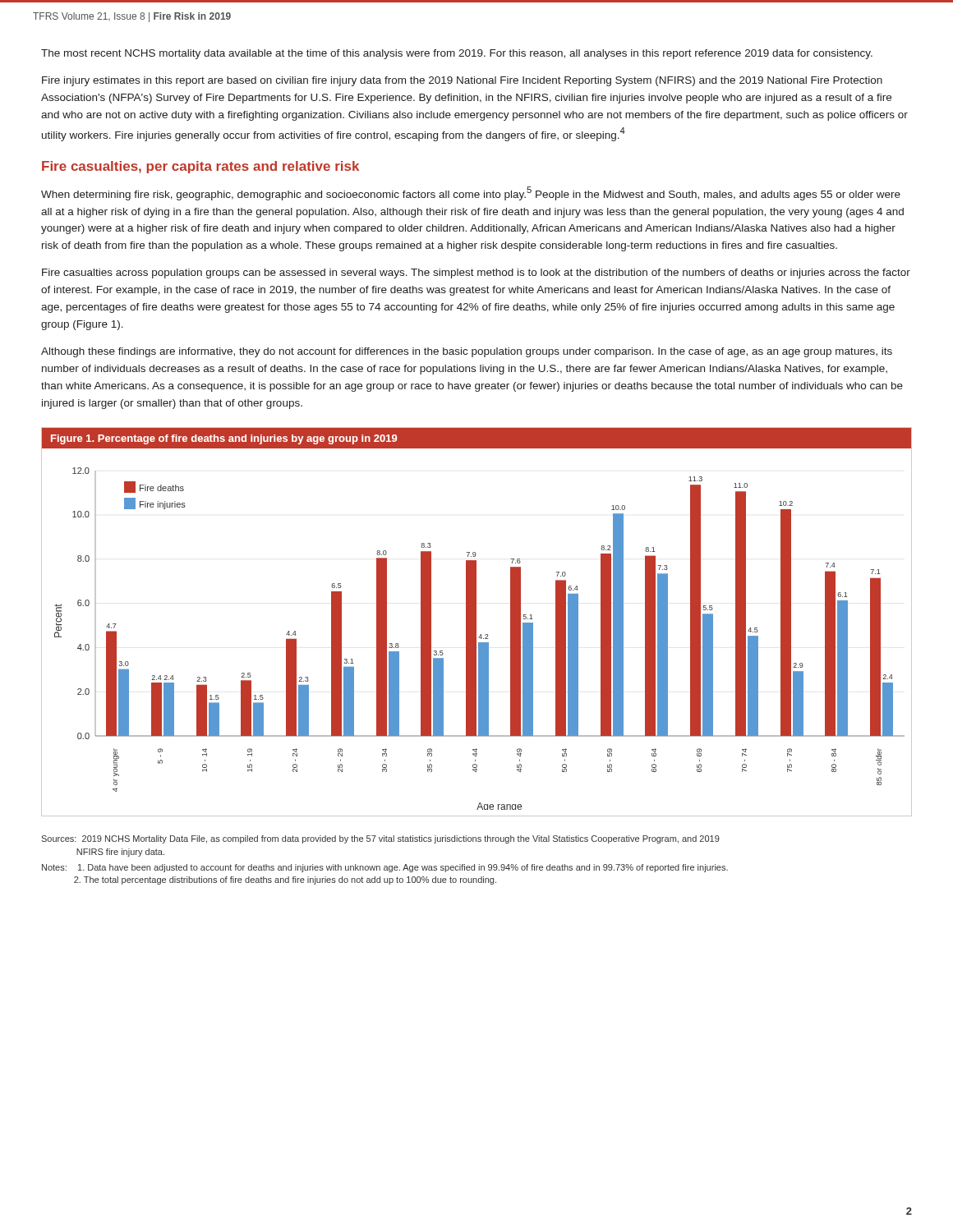This screenshot has height=1232, width=953.
Task: Find "Fire casualties, per capita rates and relative risk" on this page
Action: pyautogui.click(x=200, y=166)
